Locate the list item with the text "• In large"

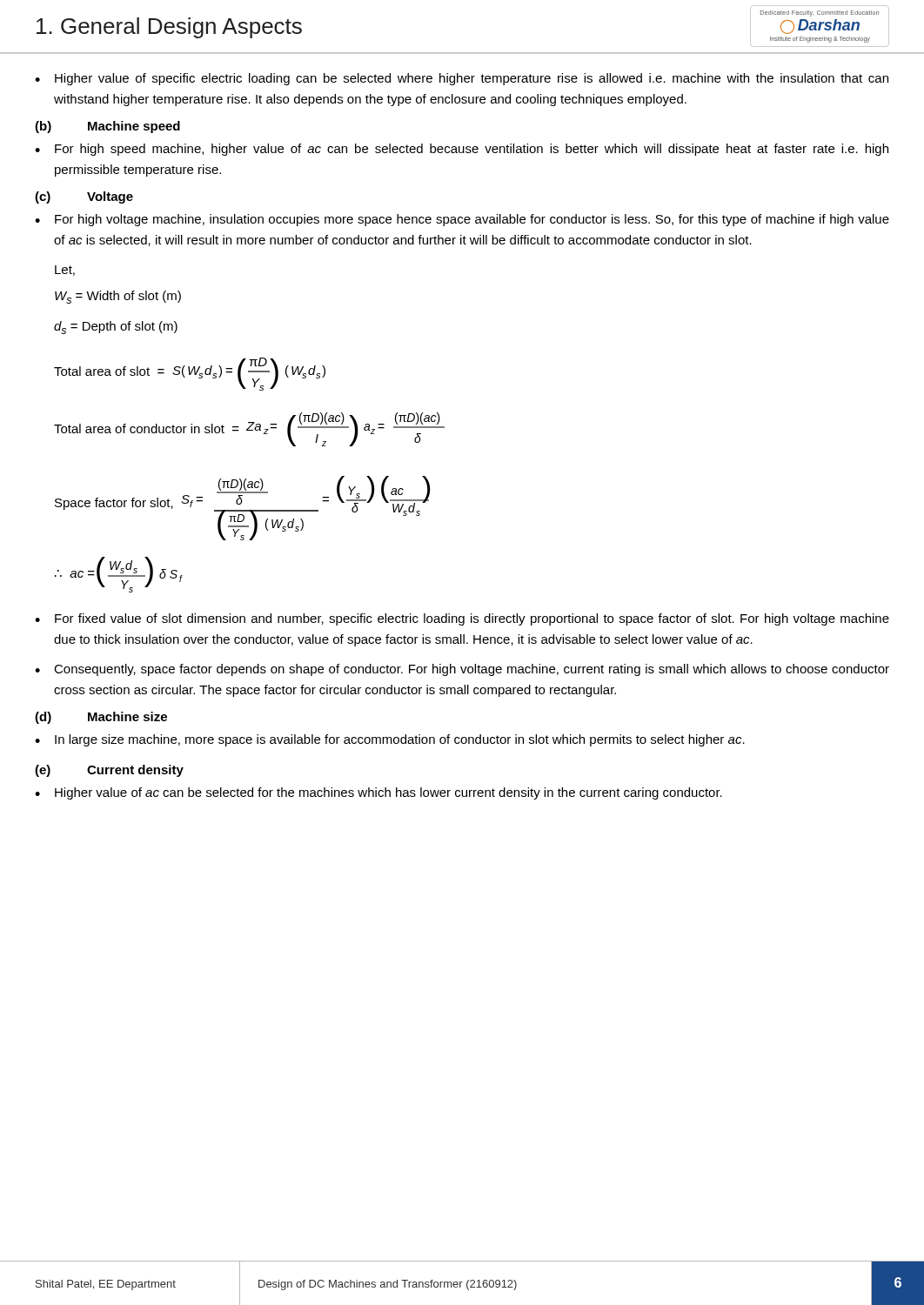462,741
